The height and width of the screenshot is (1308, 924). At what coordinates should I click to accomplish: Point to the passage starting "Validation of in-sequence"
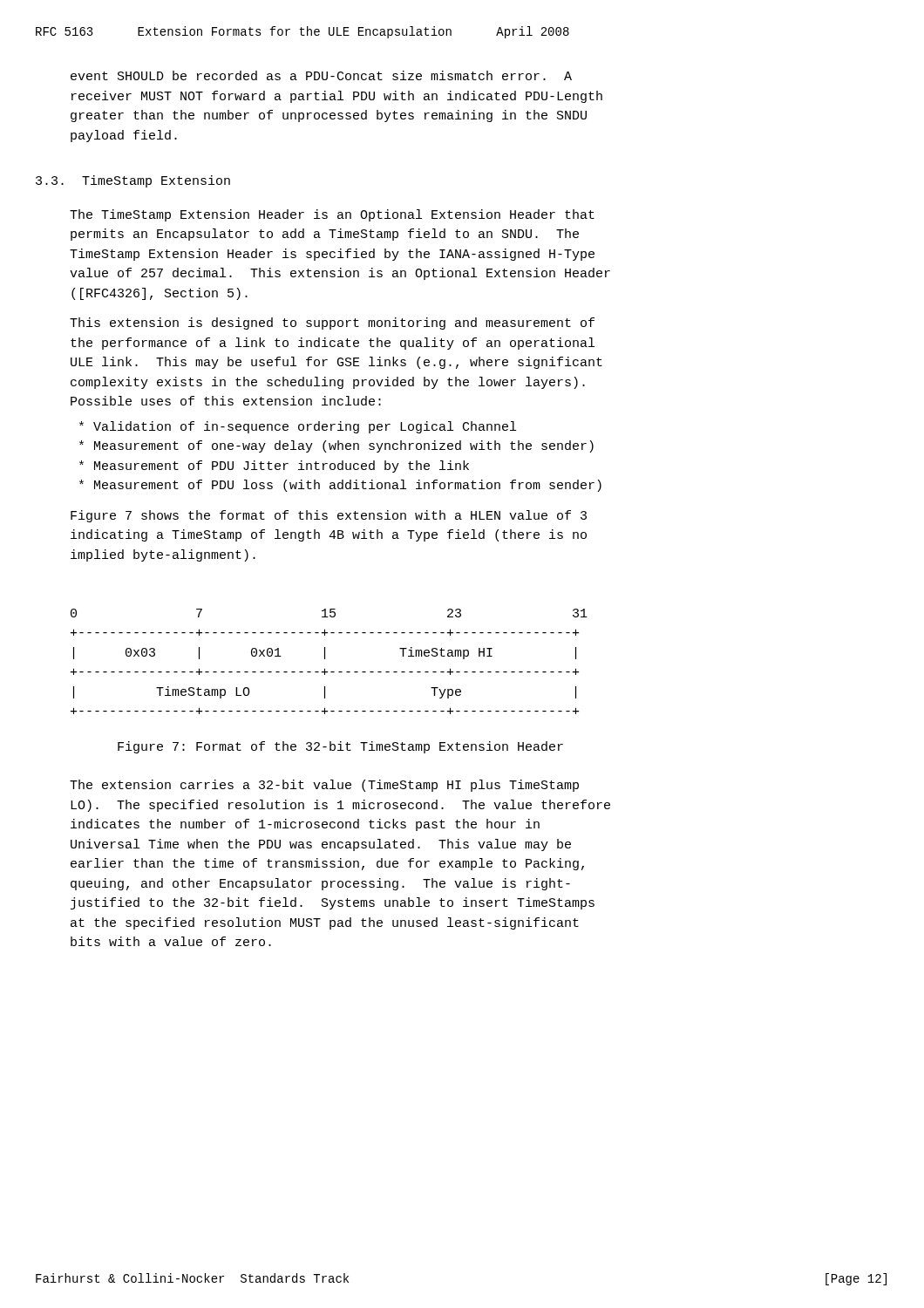[293, 427]
